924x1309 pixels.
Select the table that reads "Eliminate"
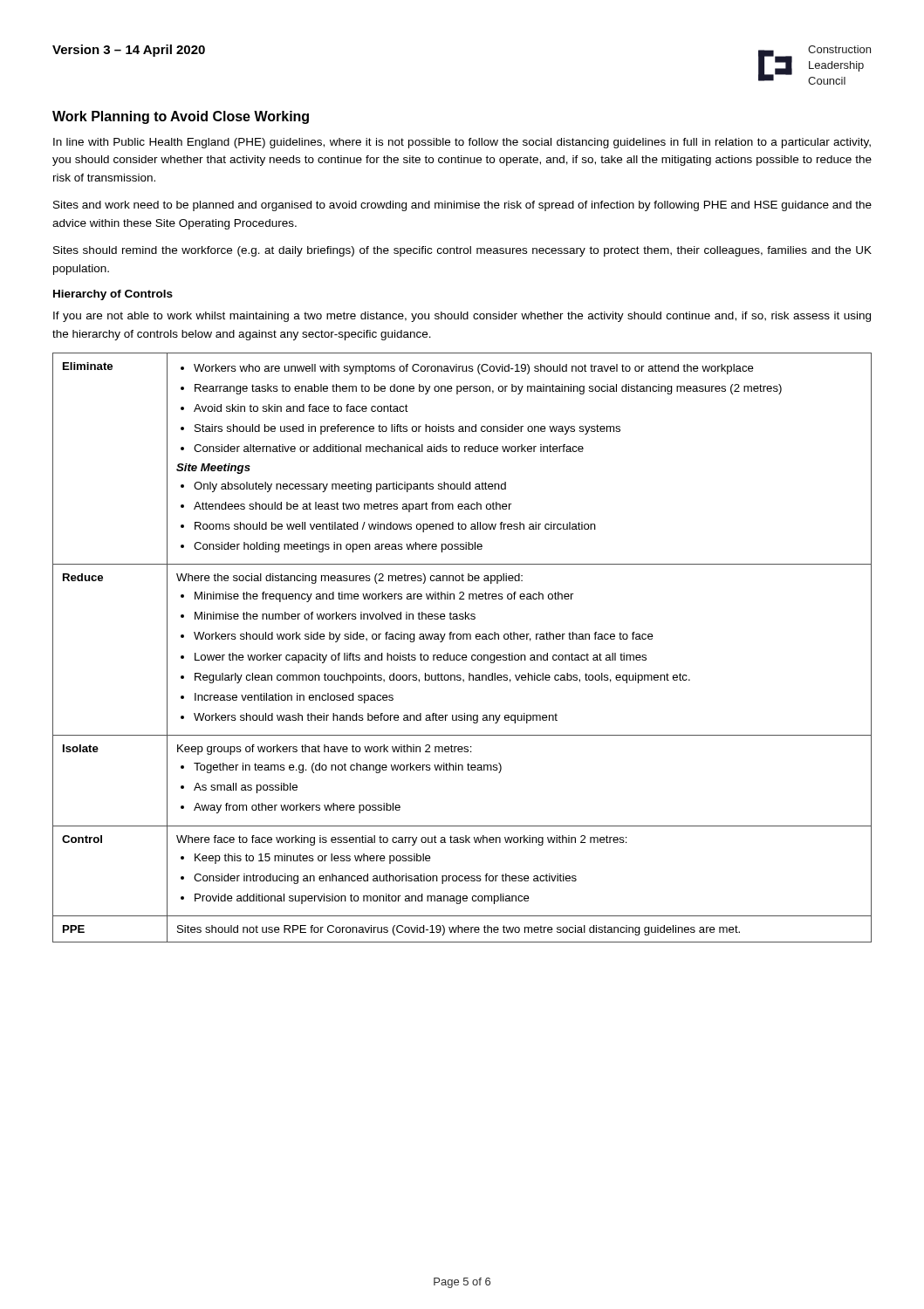[462, 647]
